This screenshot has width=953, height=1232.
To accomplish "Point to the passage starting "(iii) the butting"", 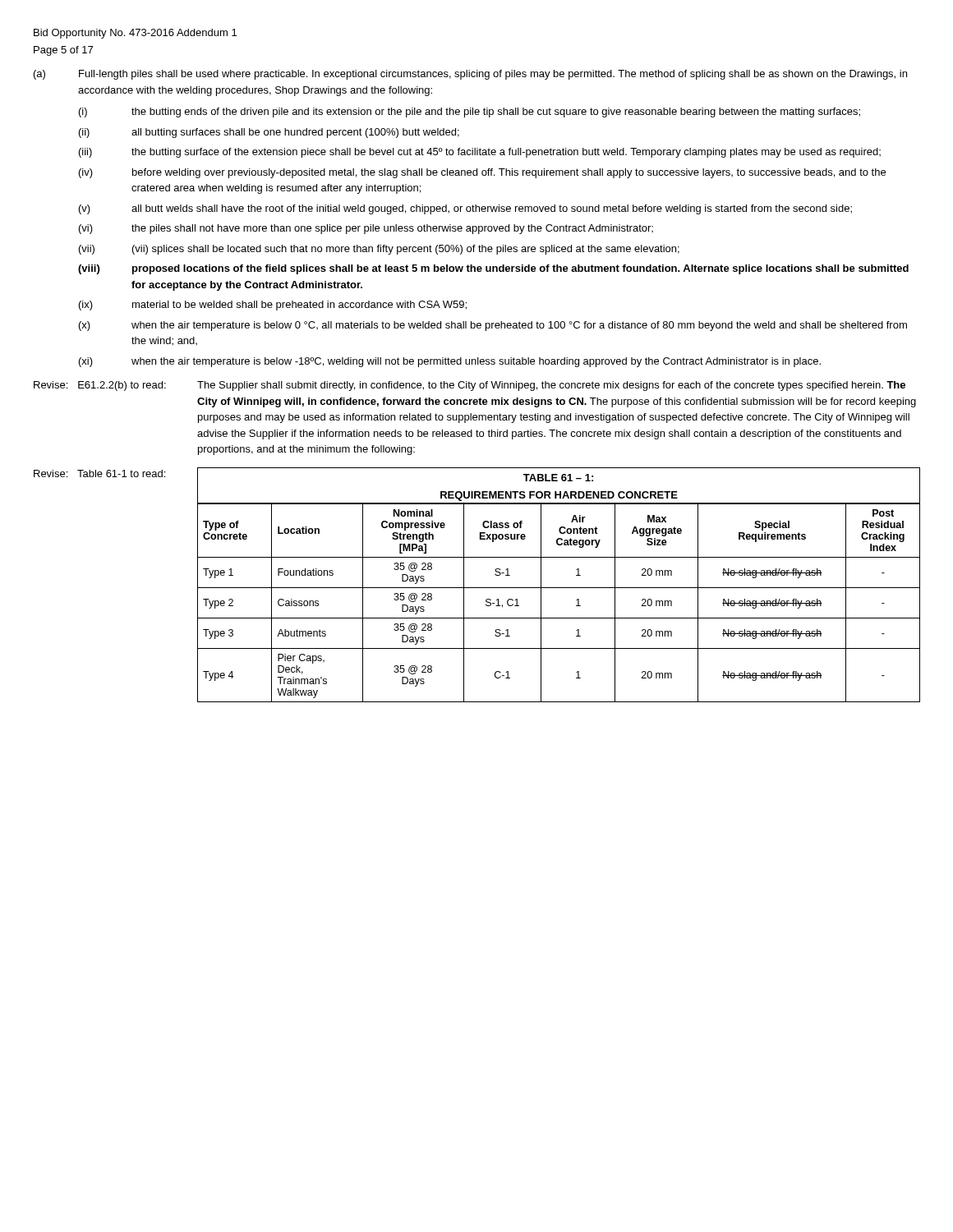I will tap(499, 152).
